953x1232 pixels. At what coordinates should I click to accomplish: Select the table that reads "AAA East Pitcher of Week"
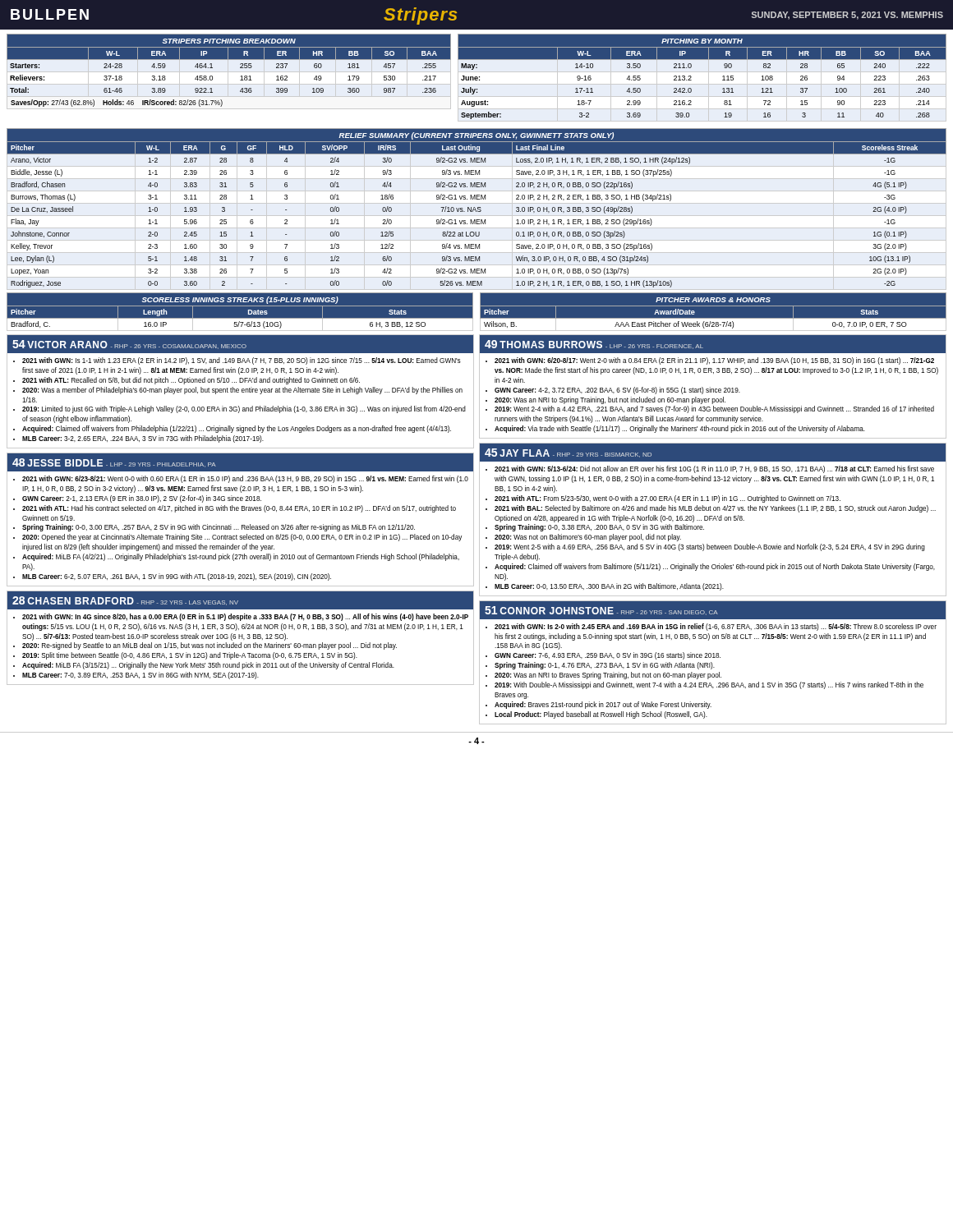713,312
